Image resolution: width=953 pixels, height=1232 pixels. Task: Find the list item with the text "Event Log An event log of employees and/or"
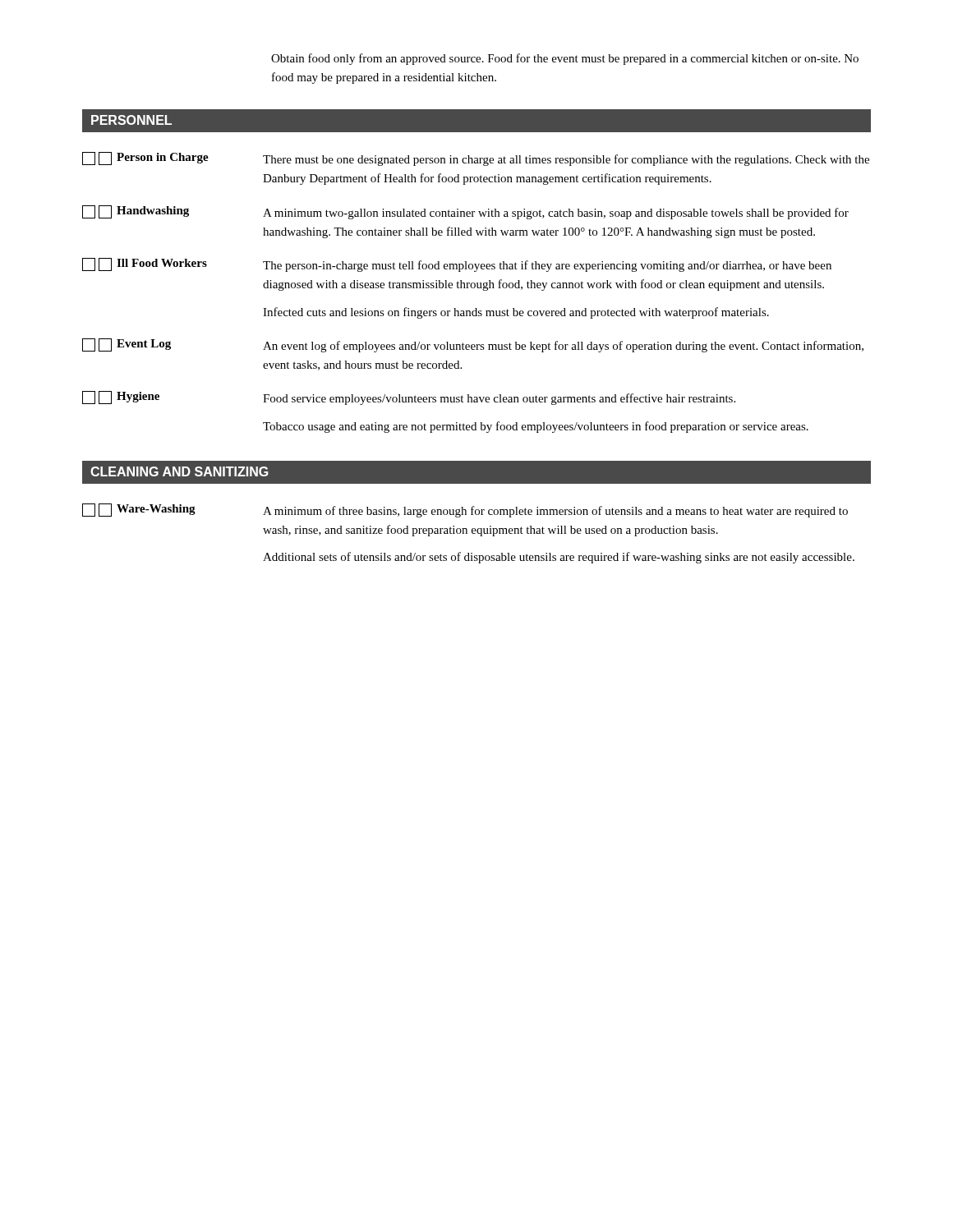[476, 356]
